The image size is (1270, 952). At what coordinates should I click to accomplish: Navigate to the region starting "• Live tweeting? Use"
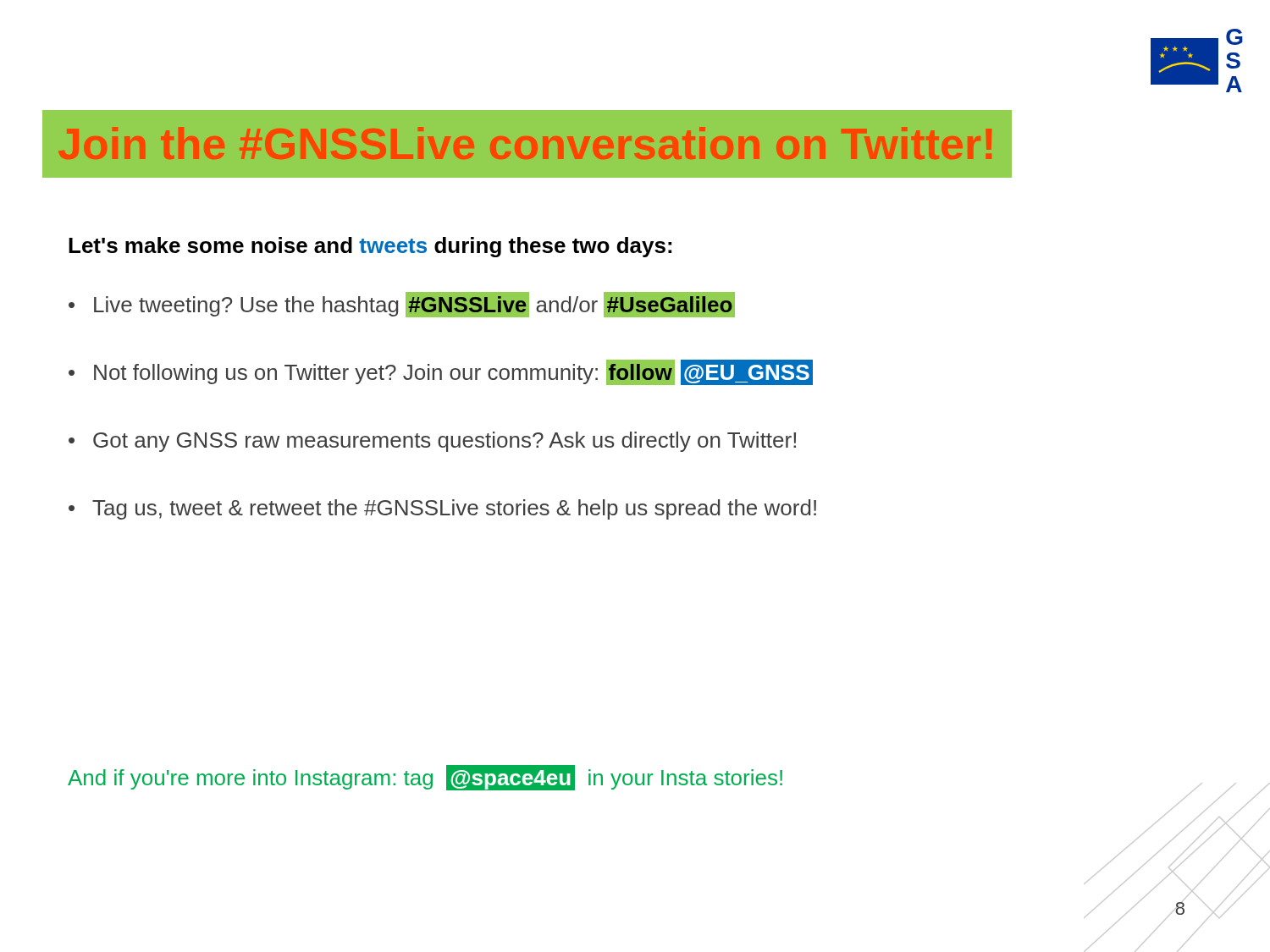[x=401, y=305]
